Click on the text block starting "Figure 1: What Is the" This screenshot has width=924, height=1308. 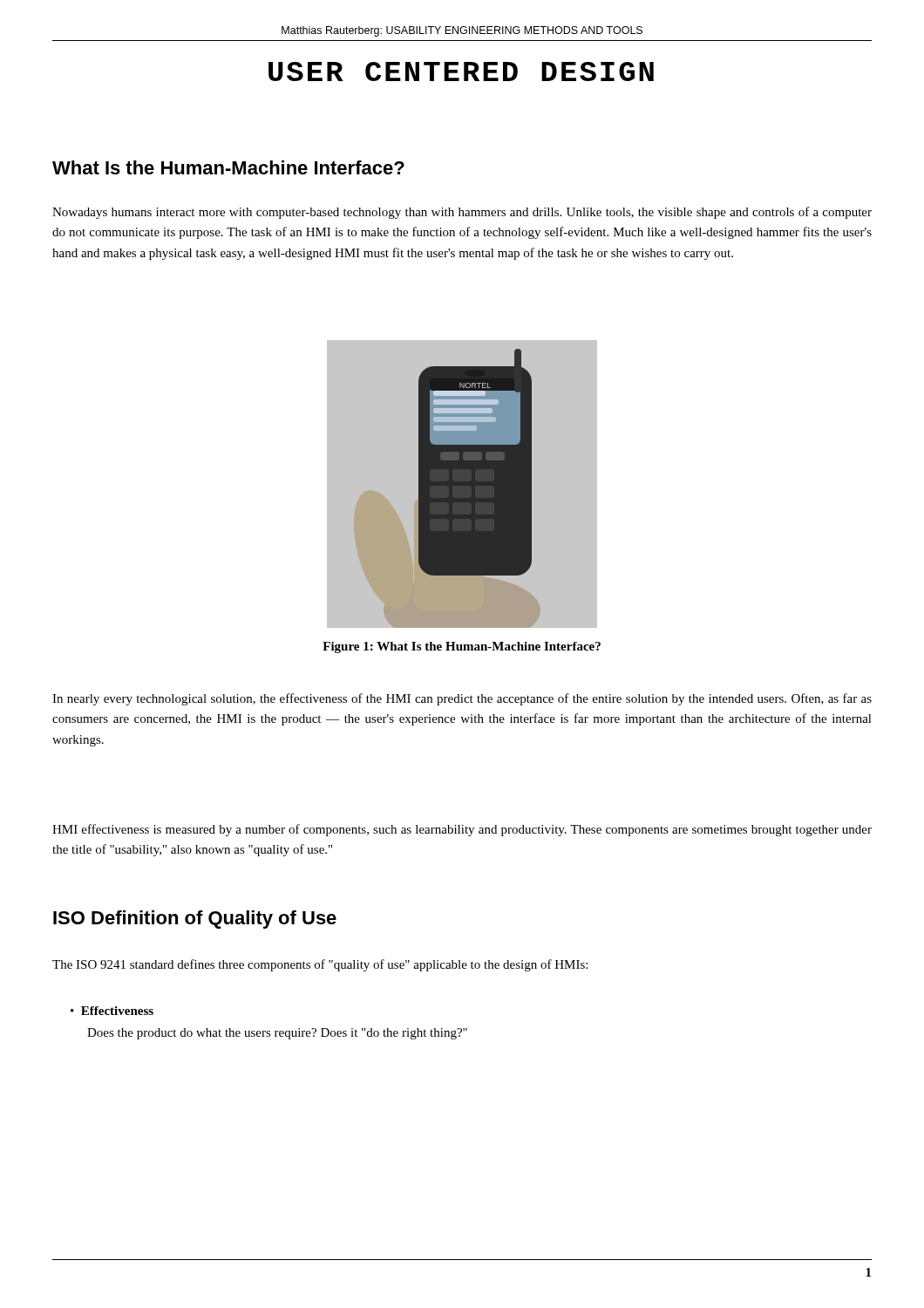pyautogui.click(x=462, y=646)
